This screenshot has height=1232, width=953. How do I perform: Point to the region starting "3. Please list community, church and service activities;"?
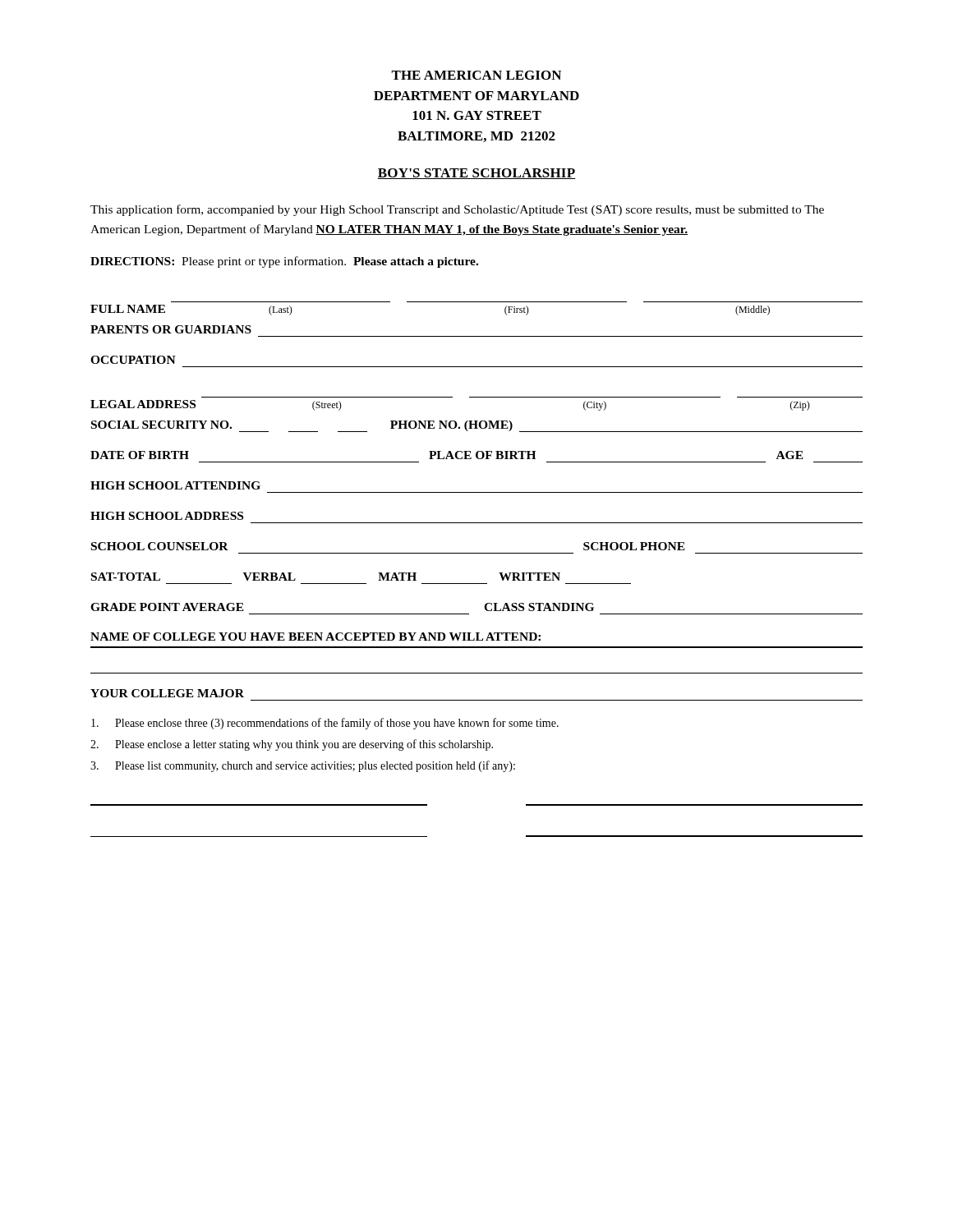(476, 766)
